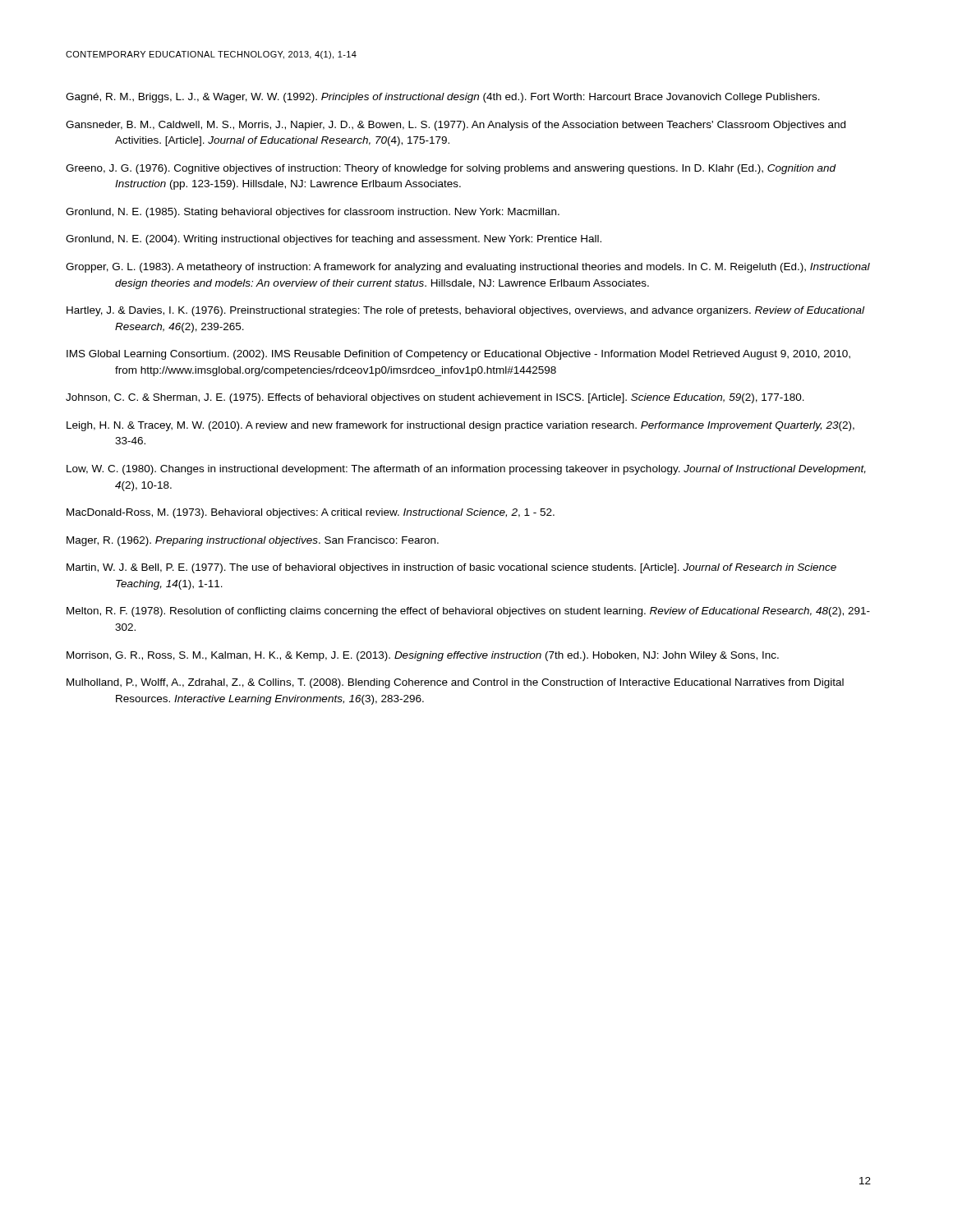Locate the block of text that opens with "Mulholland, P., Wolff, A.,"
The image size is (953, 1232).
(x=455, y=690)
